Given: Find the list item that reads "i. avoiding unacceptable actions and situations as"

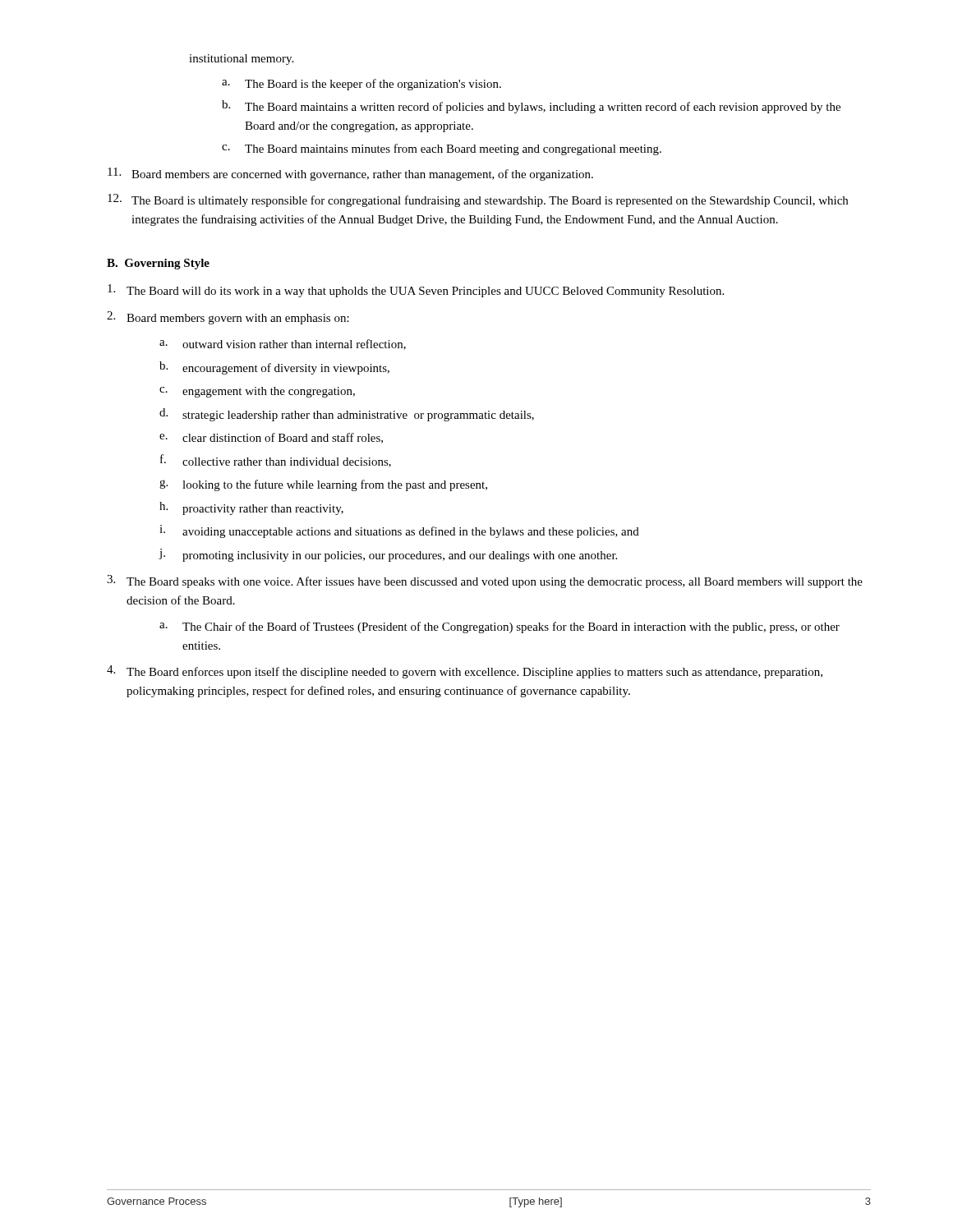Looking at the screenshot, I should pyautogui.click(x=399, y=532).
